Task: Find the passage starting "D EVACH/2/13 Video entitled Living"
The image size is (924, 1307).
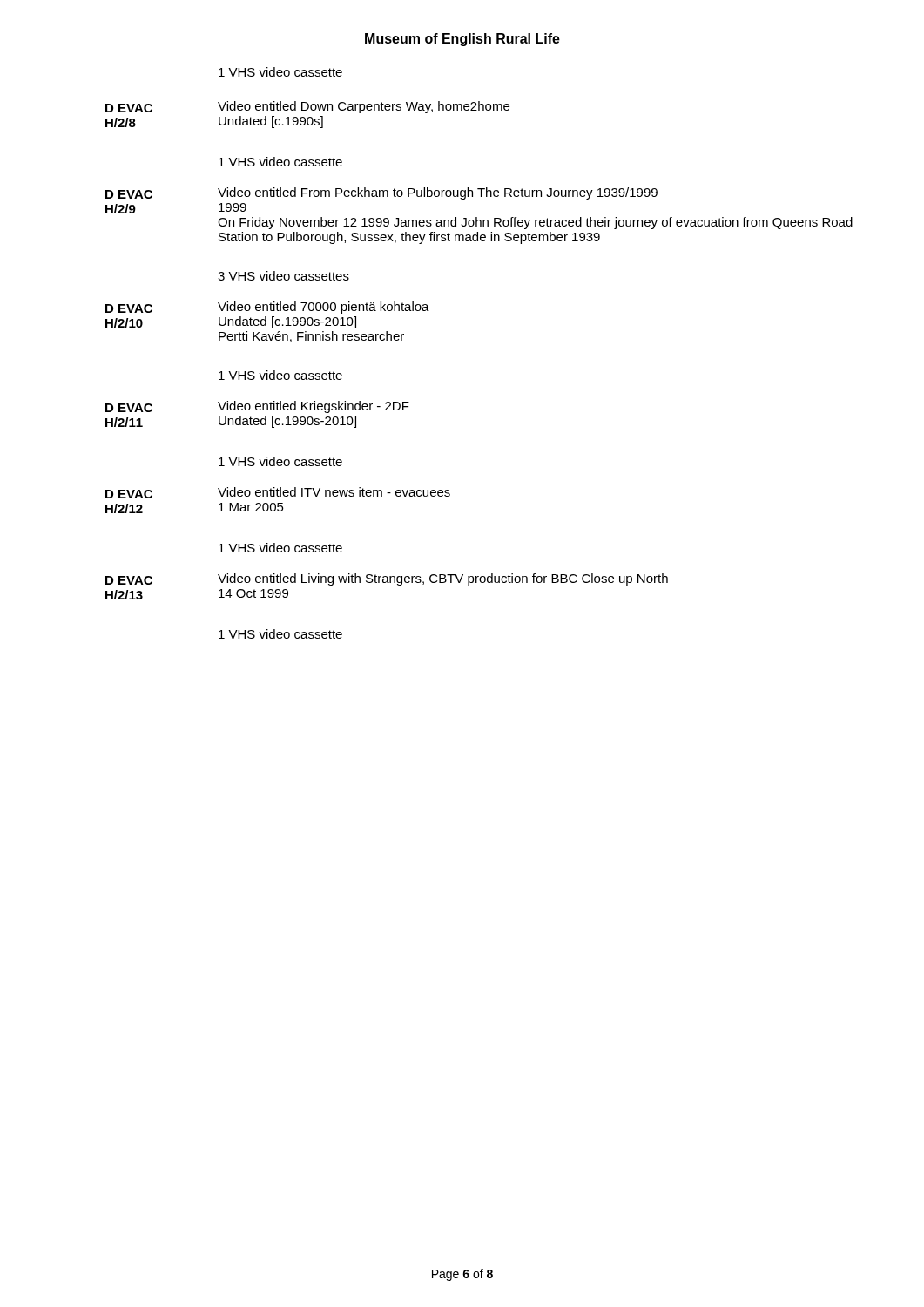Action: (x=479, y=586)
